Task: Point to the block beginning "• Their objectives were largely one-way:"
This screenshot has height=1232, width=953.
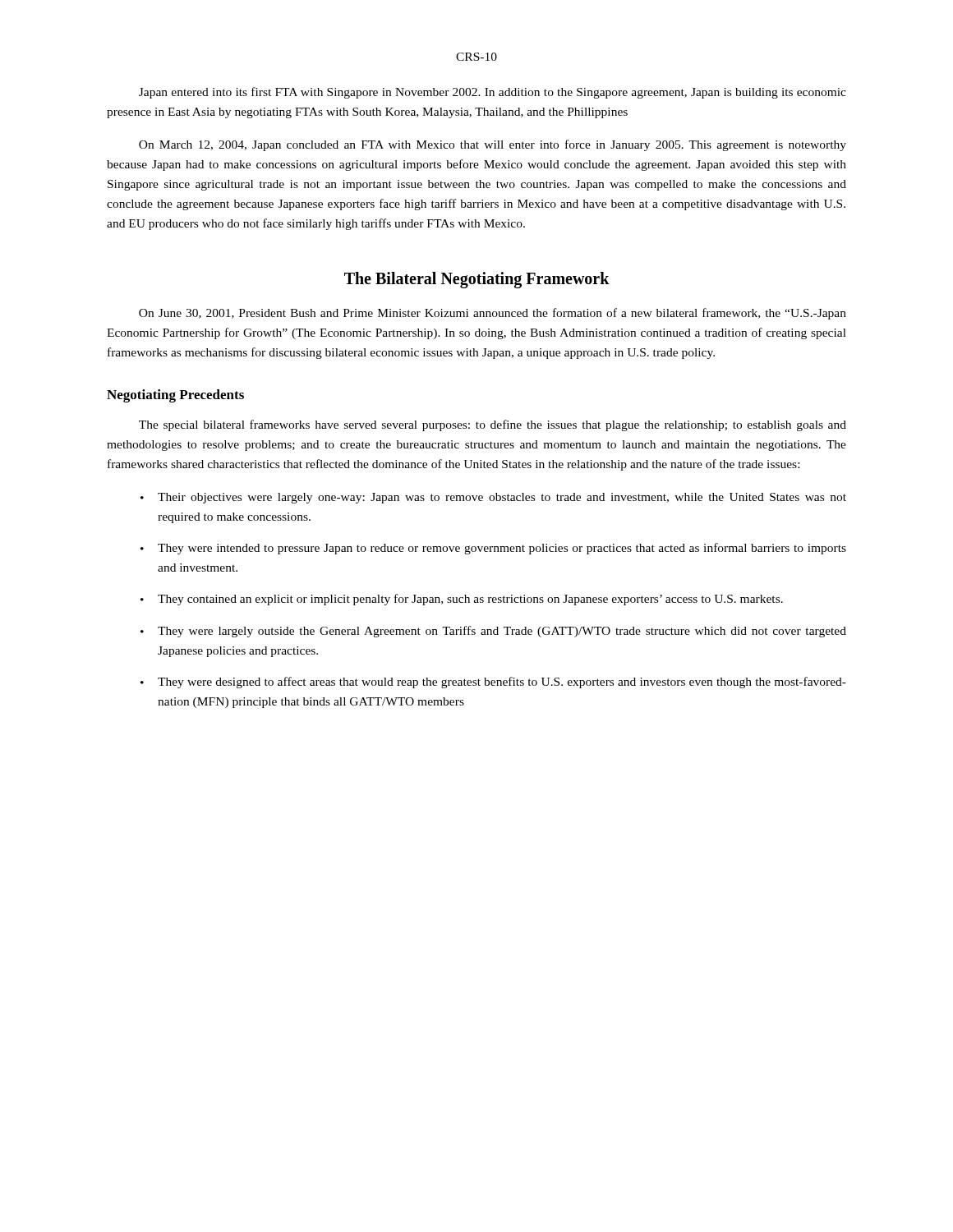Action: pyautogui.click(x=493, y=507)
